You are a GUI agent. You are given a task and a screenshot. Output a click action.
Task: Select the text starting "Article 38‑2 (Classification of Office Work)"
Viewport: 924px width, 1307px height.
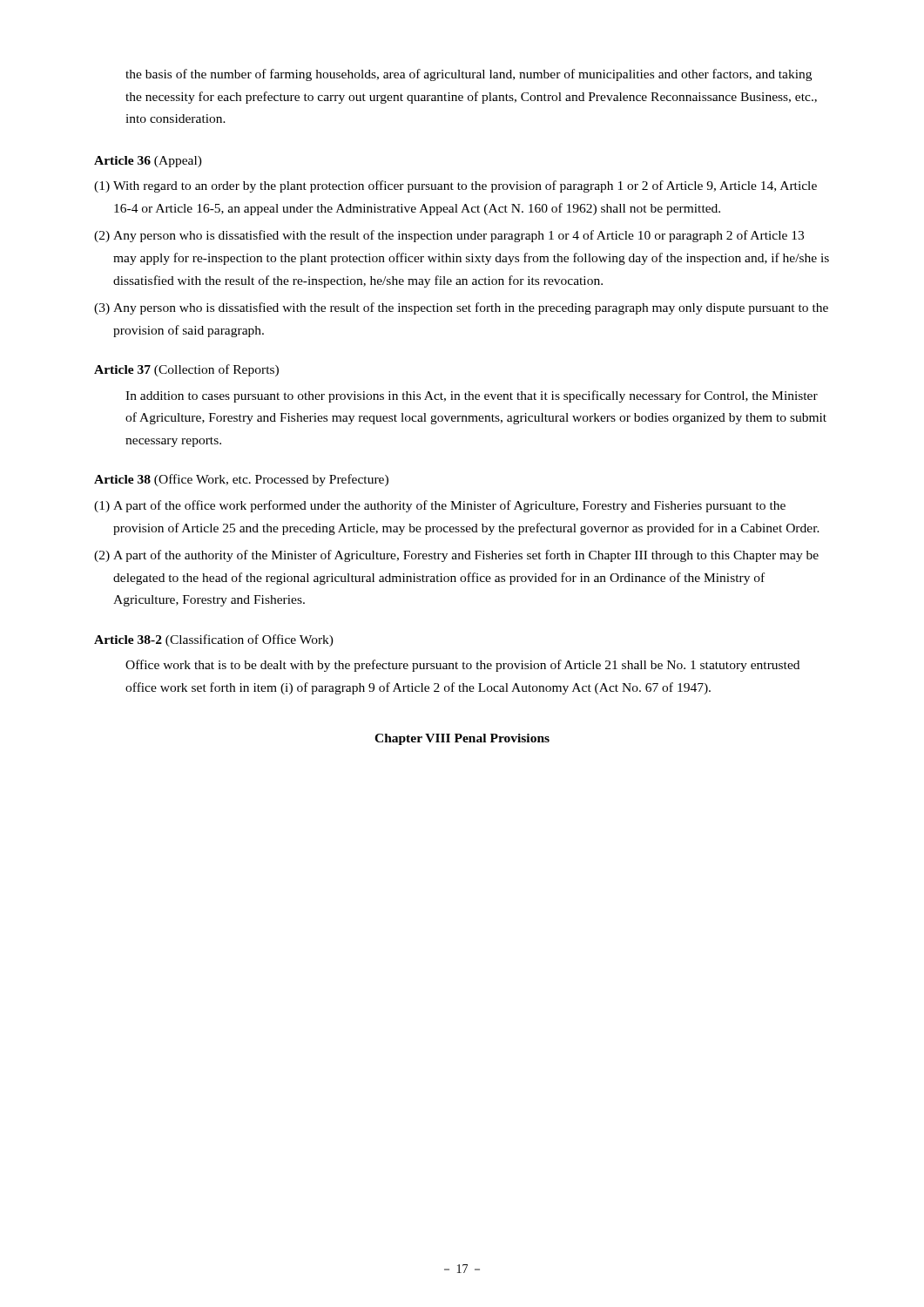click(x=214, y=639)
